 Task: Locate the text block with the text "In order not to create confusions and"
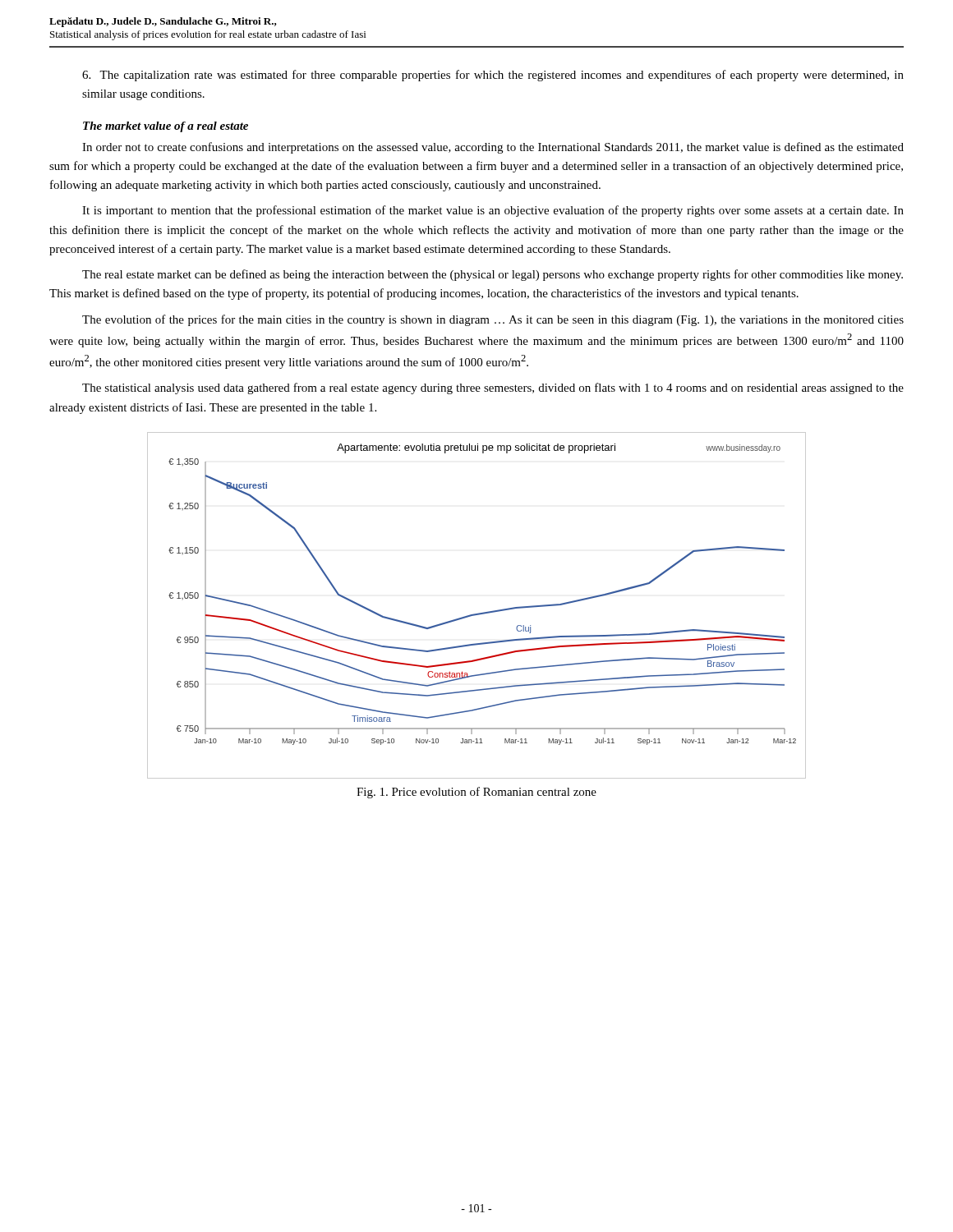476,166
